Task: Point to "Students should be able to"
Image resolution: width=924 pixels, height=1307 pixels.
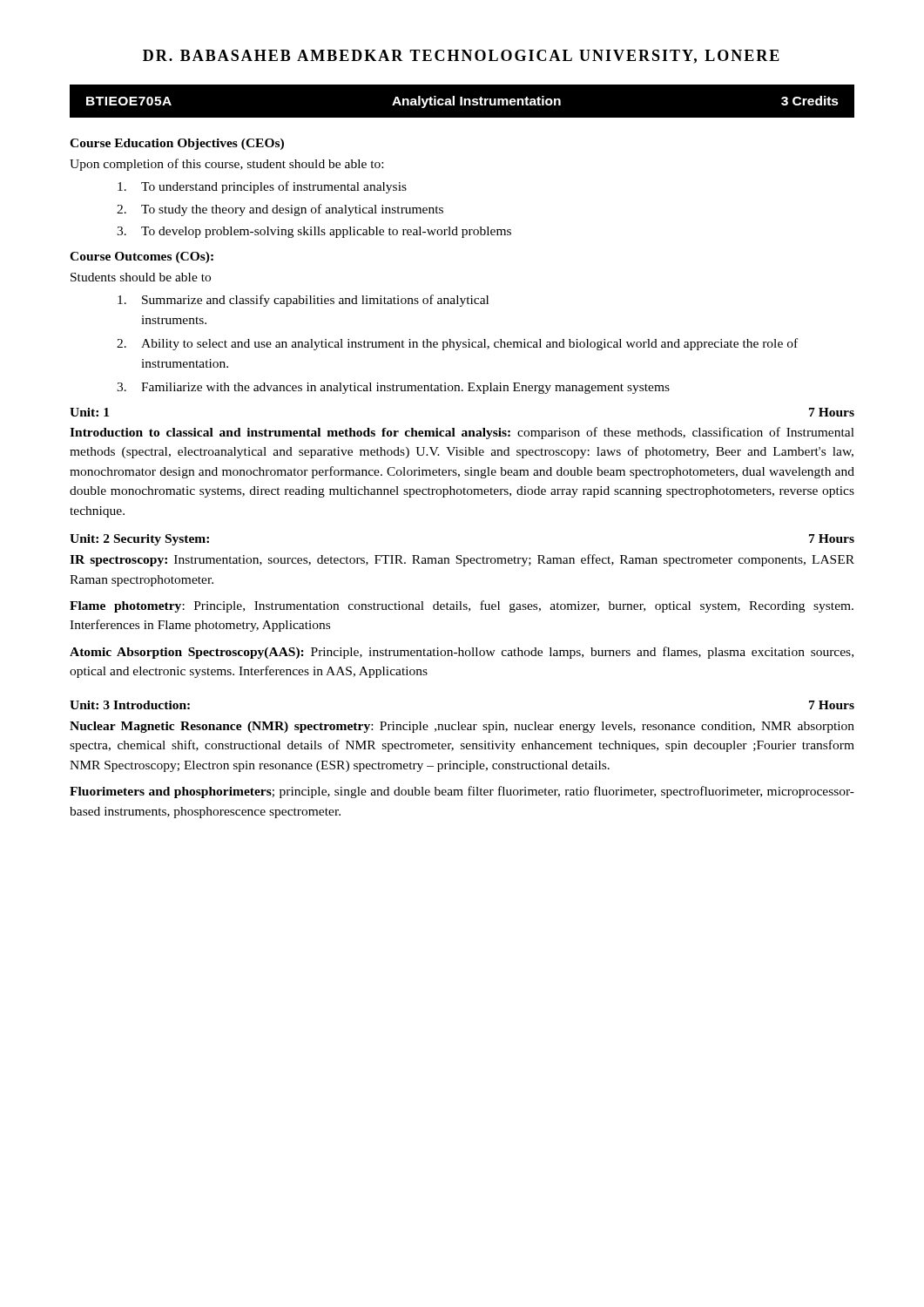Action: point(141,276)
